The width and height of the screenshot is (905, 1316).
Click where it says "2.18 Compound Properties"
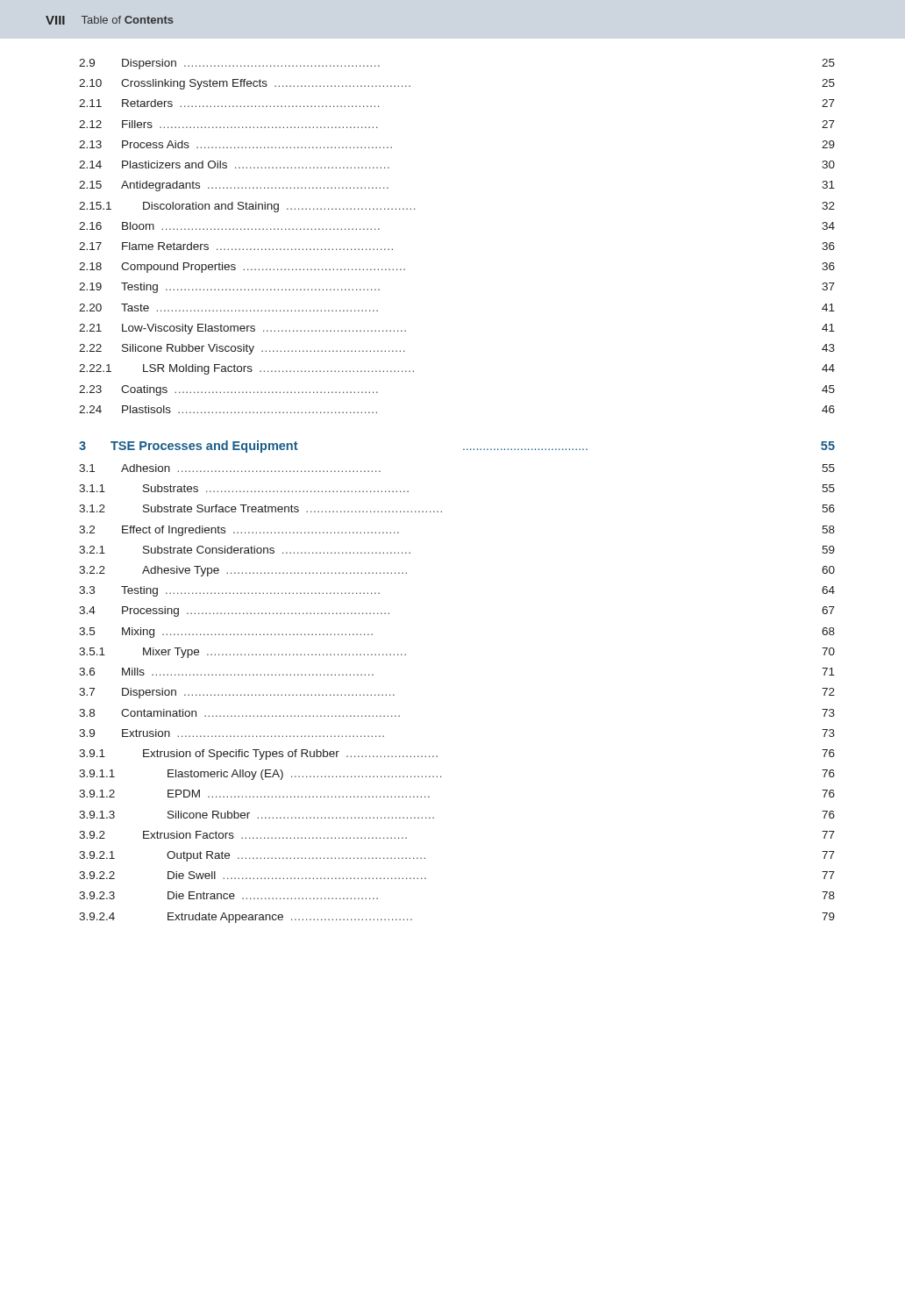coord(92,267)
